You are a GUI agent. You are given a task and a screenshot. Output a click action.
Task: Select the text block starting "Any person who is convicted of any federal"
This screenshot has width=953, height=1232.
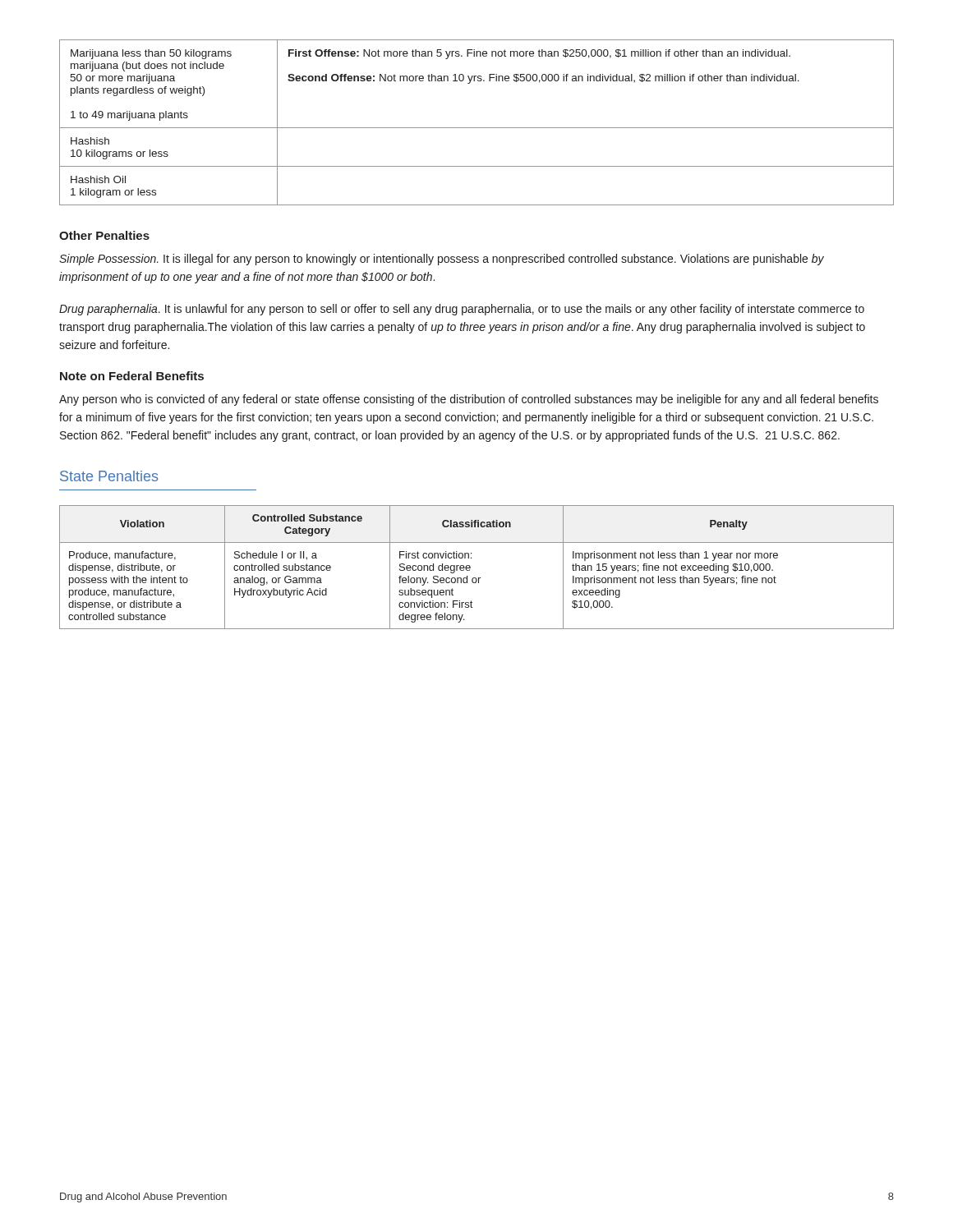[x=469, y=417]
